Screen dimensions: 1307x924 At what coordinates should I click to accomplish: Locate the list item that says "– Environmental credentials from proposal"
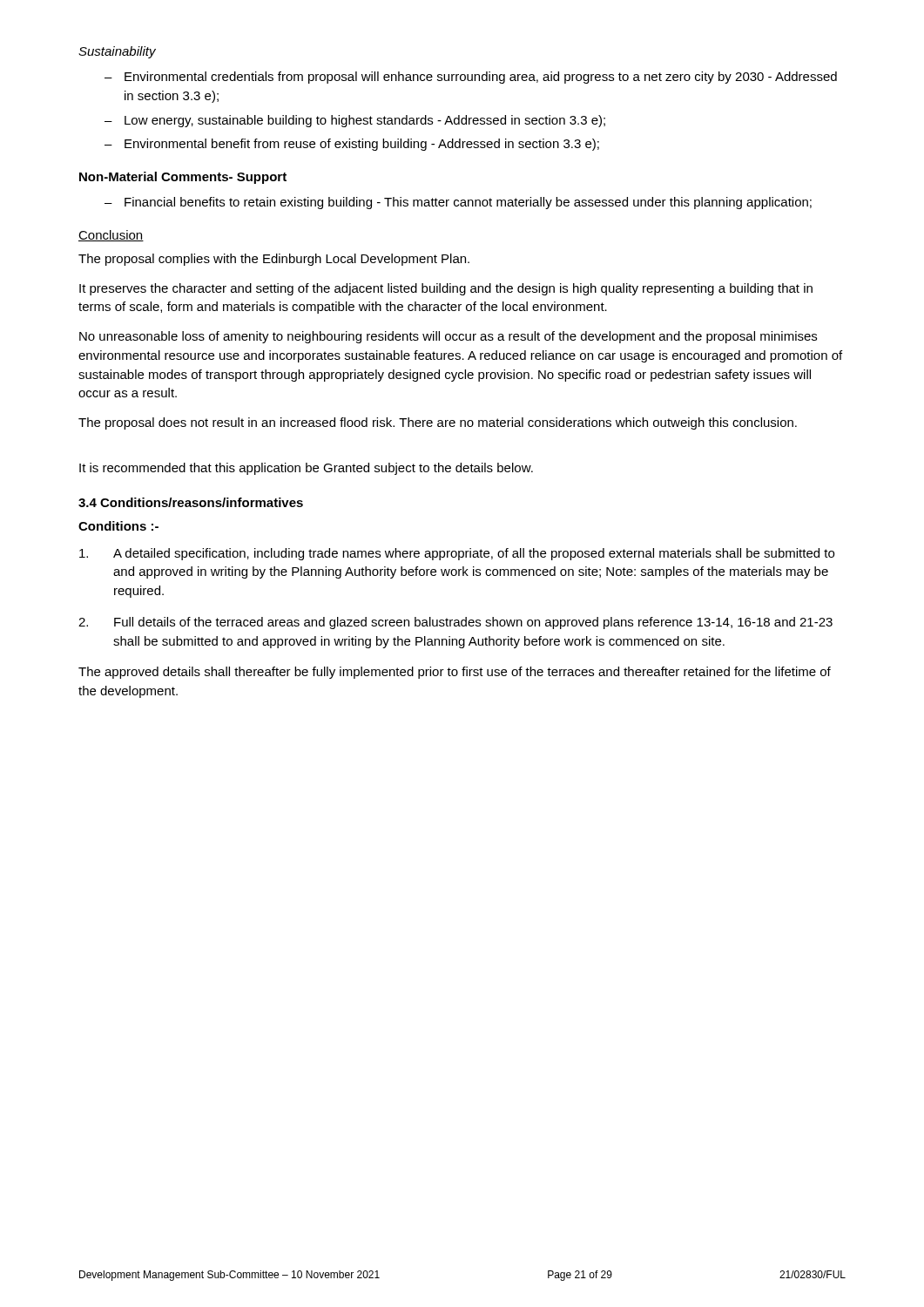pyautogui.click(x=475, y=86)
